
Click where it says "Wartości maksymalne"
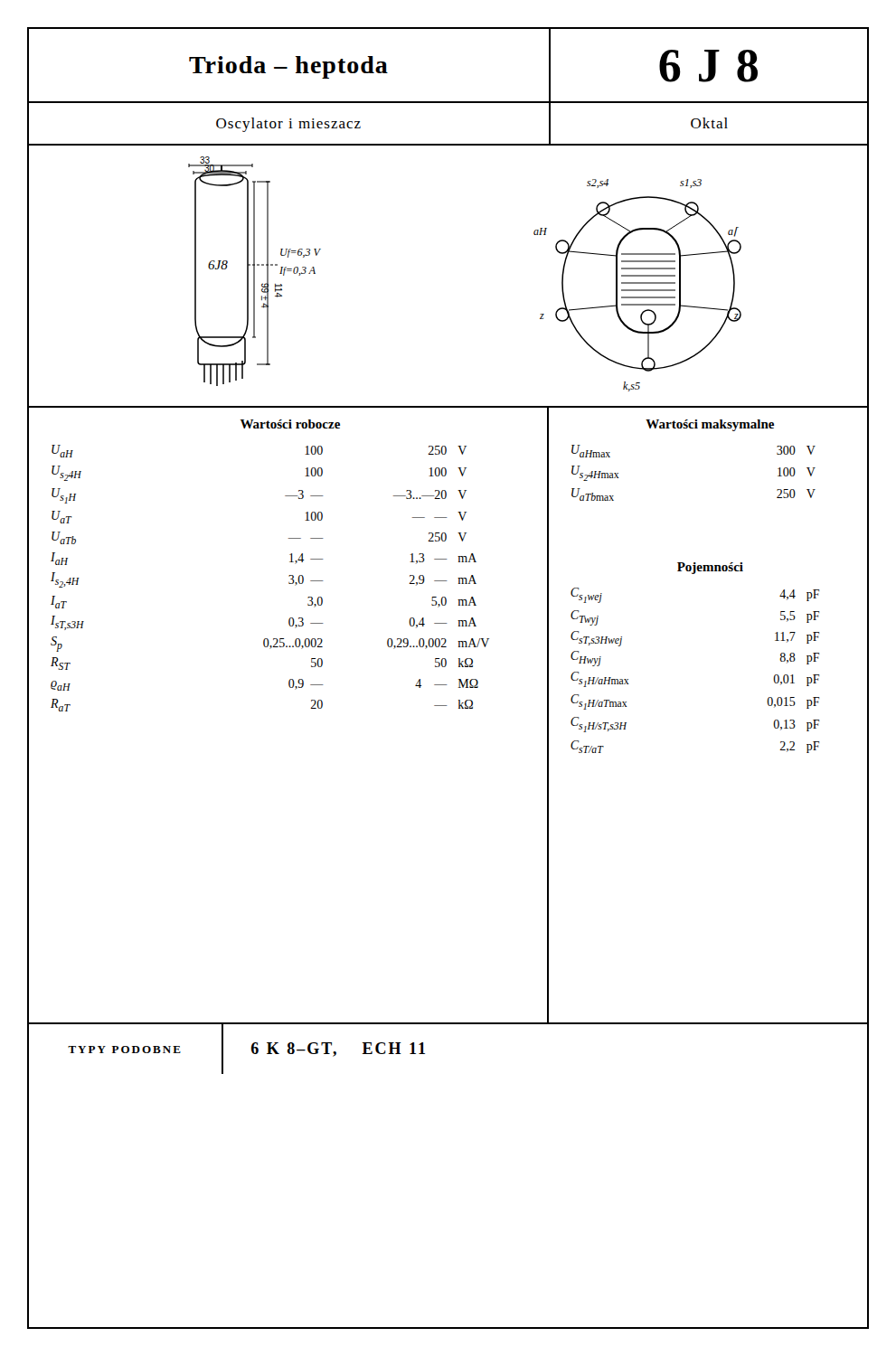pos(710,424)
